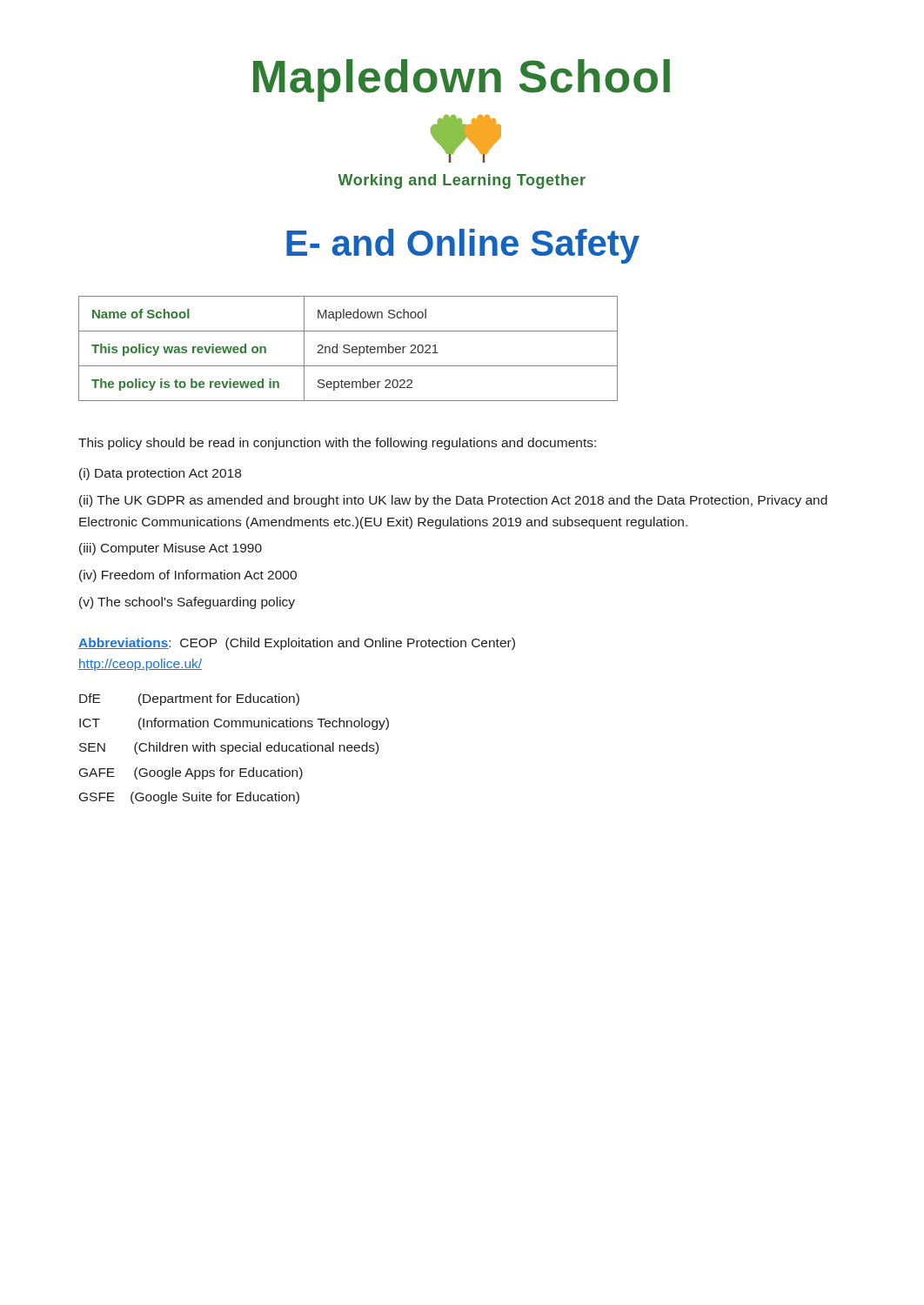
Task: Point to the element starting "E- and Online Safety"
Action: pyautogui.click(x=462, y=244)
